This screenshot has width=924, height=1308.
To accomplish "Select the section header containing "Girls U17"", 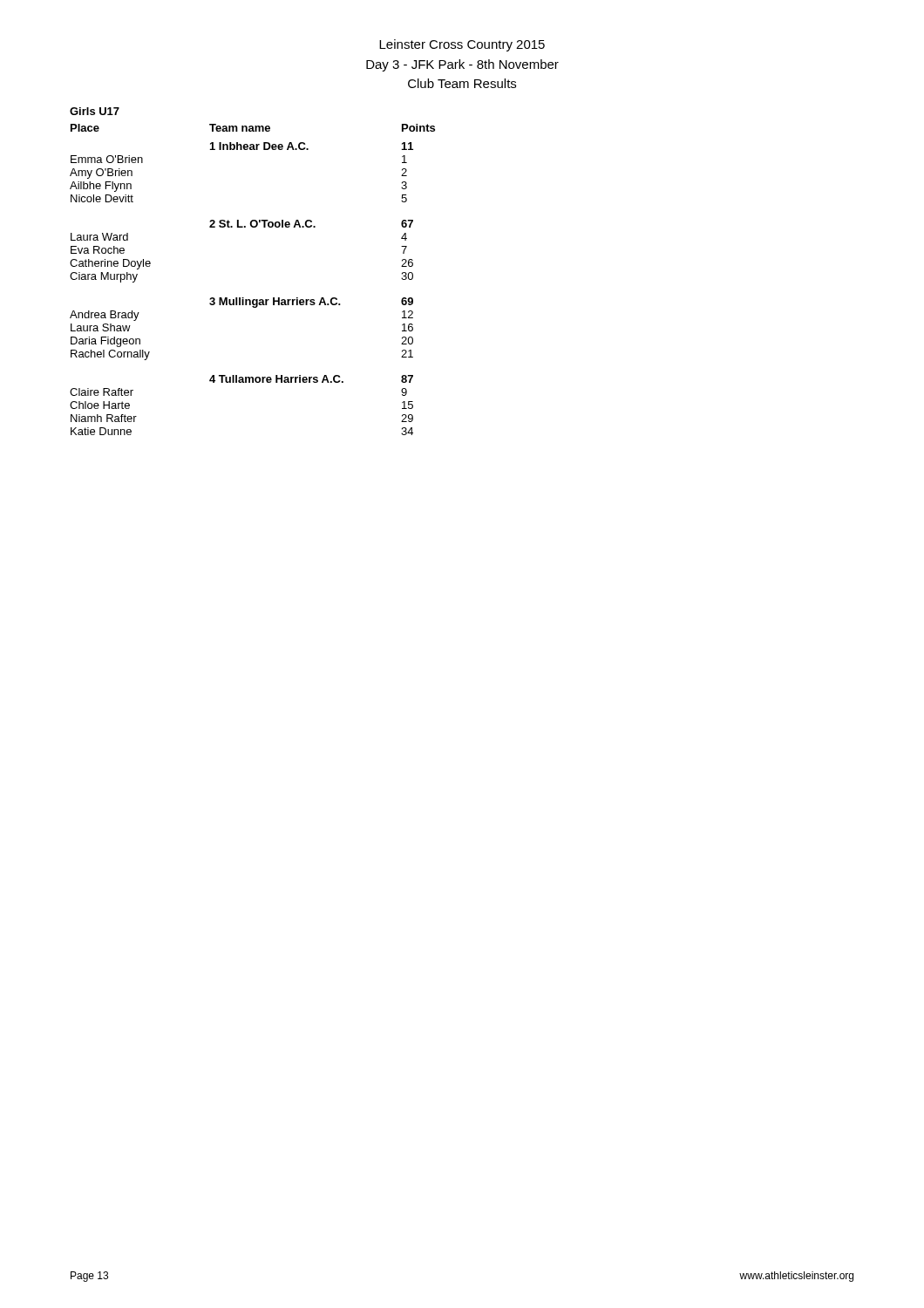I will click(95, 111).
